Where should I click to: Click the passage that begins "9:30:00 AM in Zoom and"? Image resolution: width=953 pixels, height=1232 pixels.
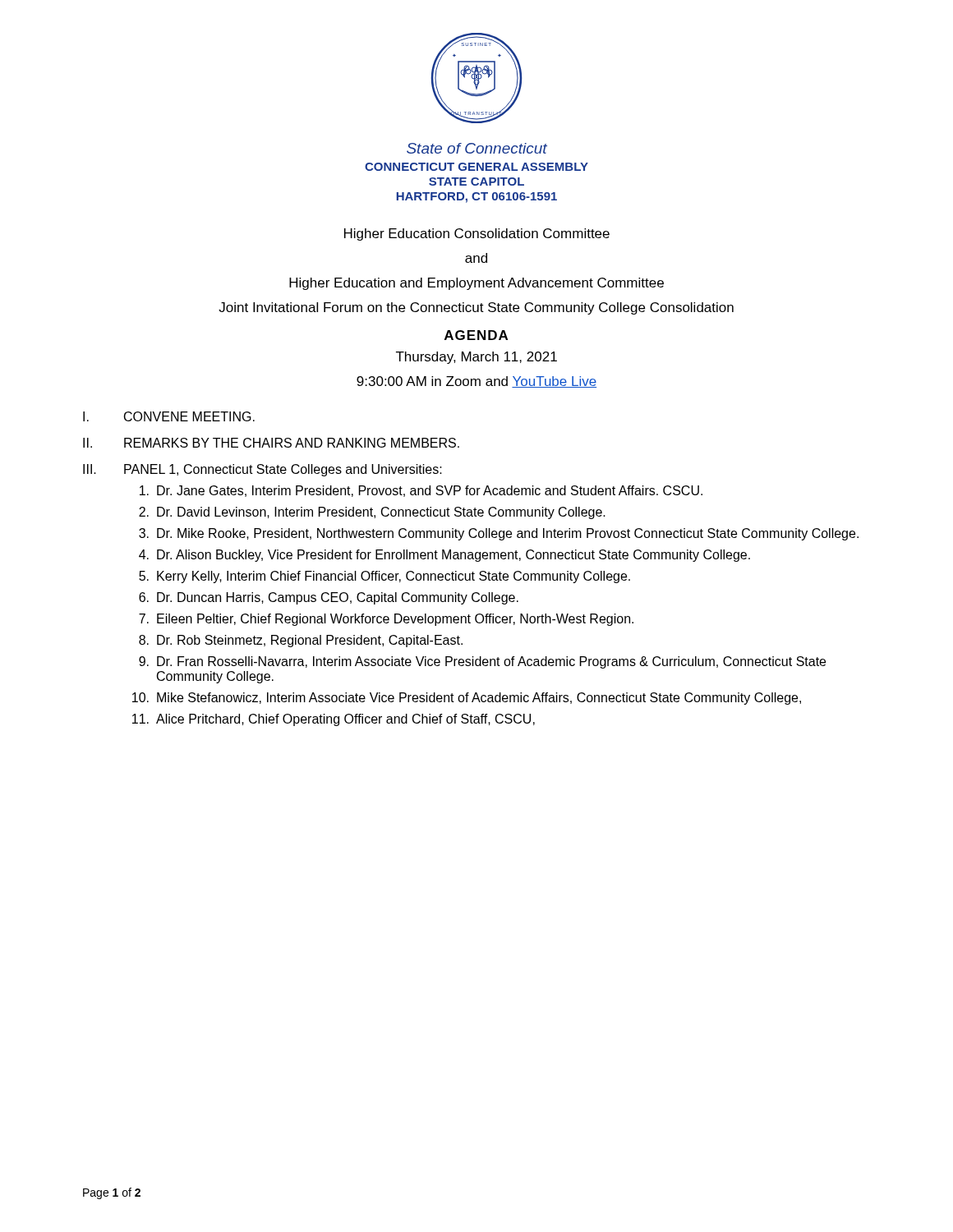click(476, 381)
